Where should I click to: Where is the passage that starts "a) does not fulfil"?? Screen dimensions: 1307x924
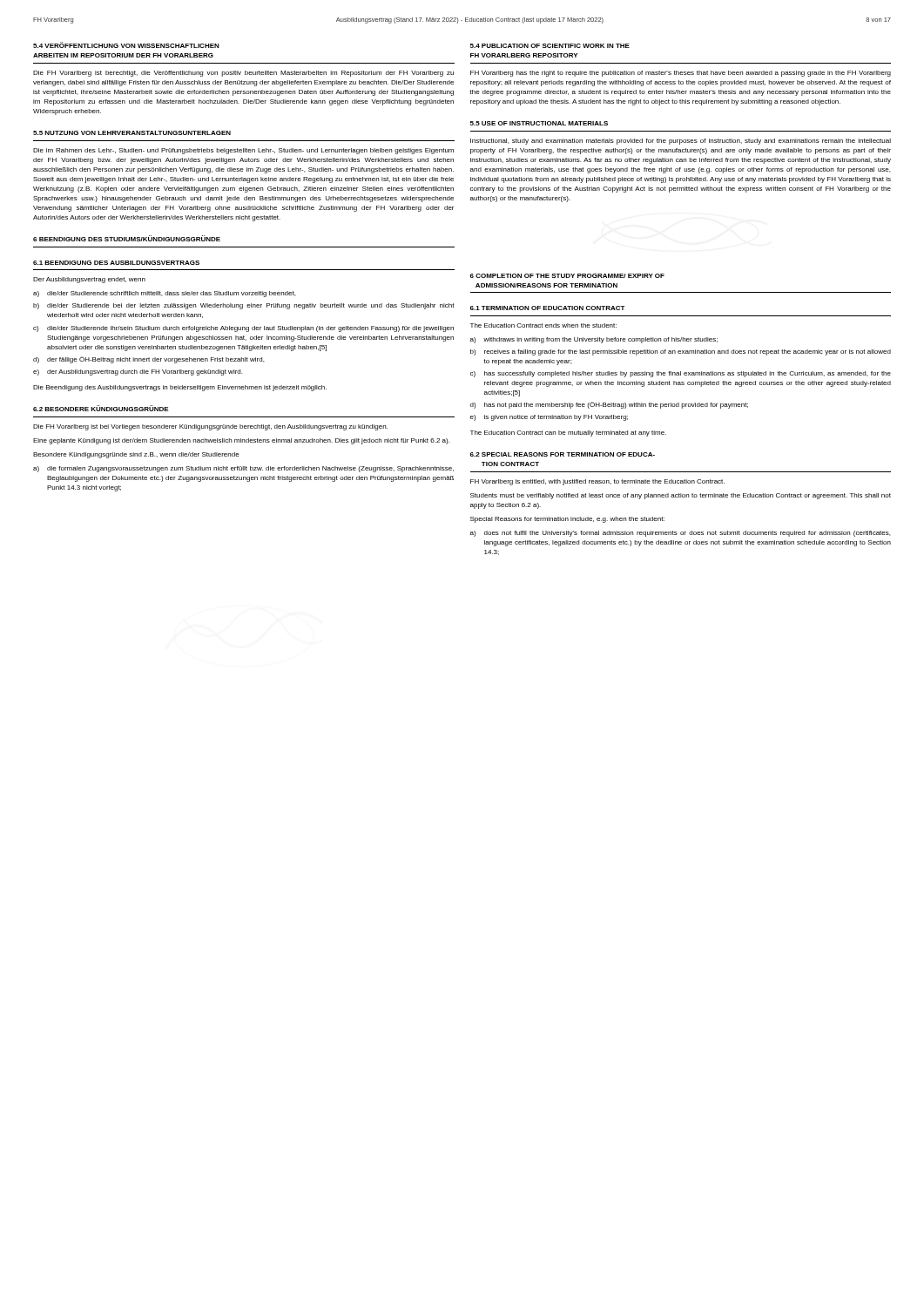tap(680, 543)
